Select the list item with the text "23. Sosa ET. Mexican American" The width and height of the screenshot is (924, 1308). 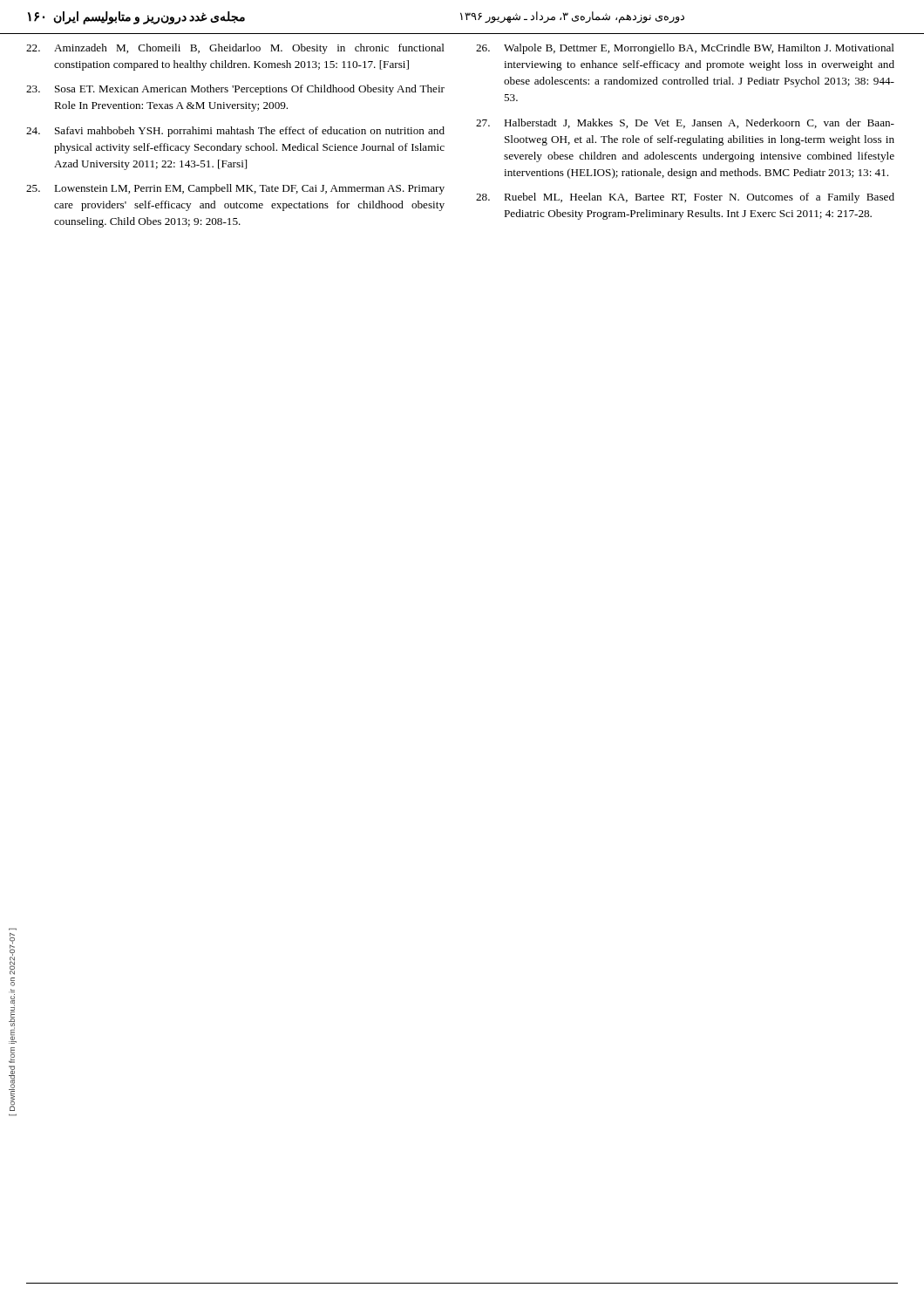coord(235,97)
